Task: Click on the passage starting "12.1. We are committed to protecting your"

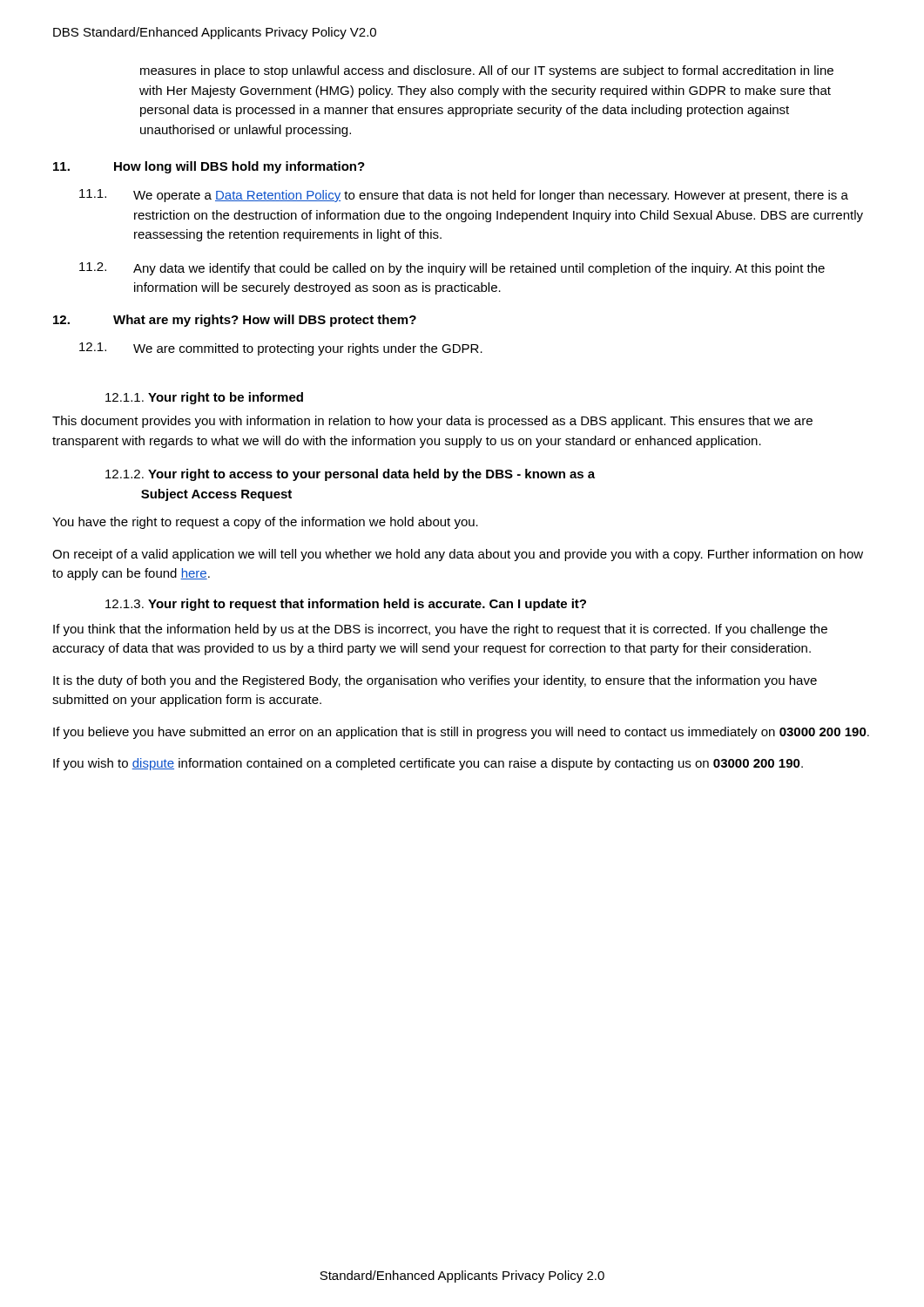Action: coord(475,348)
